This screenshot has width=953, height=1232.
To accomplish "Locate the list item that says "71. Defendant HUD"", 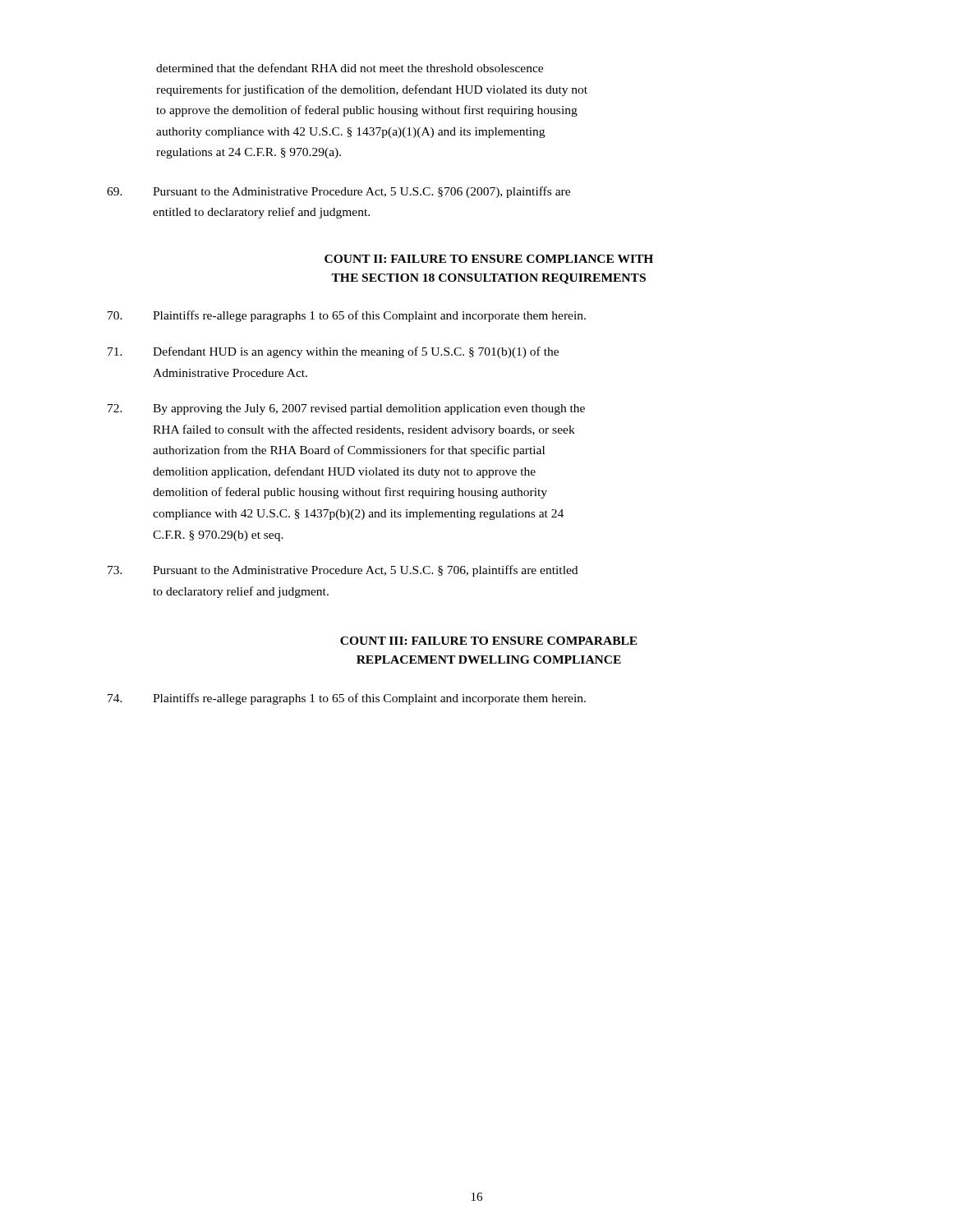I will pyautogui.click(x=489, y=362).
